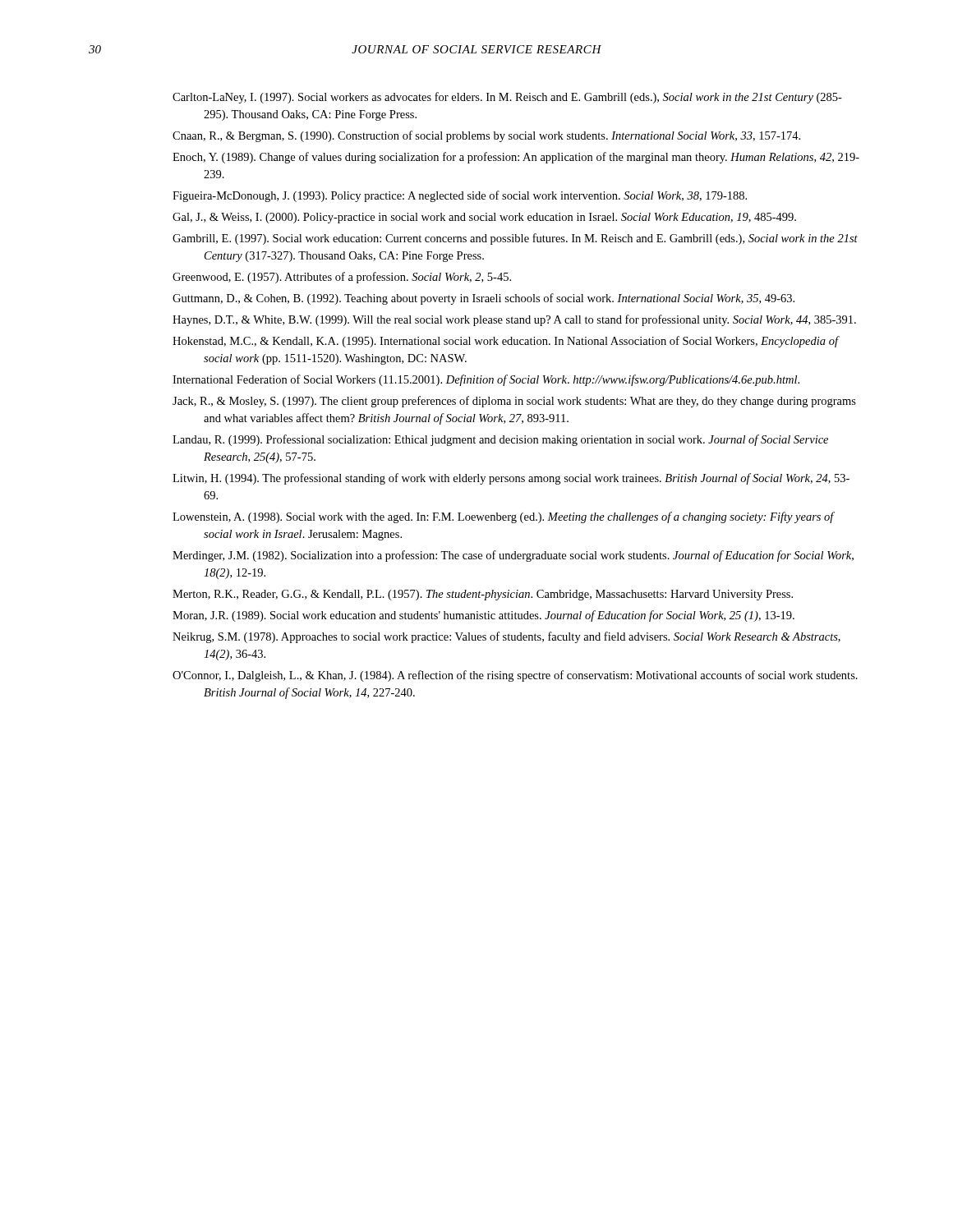Find the list item that reads "O'Connor, I., Dalgleish, L., & Khan,"
Image resolution: width=953 pixels, height=1232 pixels.
point(515,684)
